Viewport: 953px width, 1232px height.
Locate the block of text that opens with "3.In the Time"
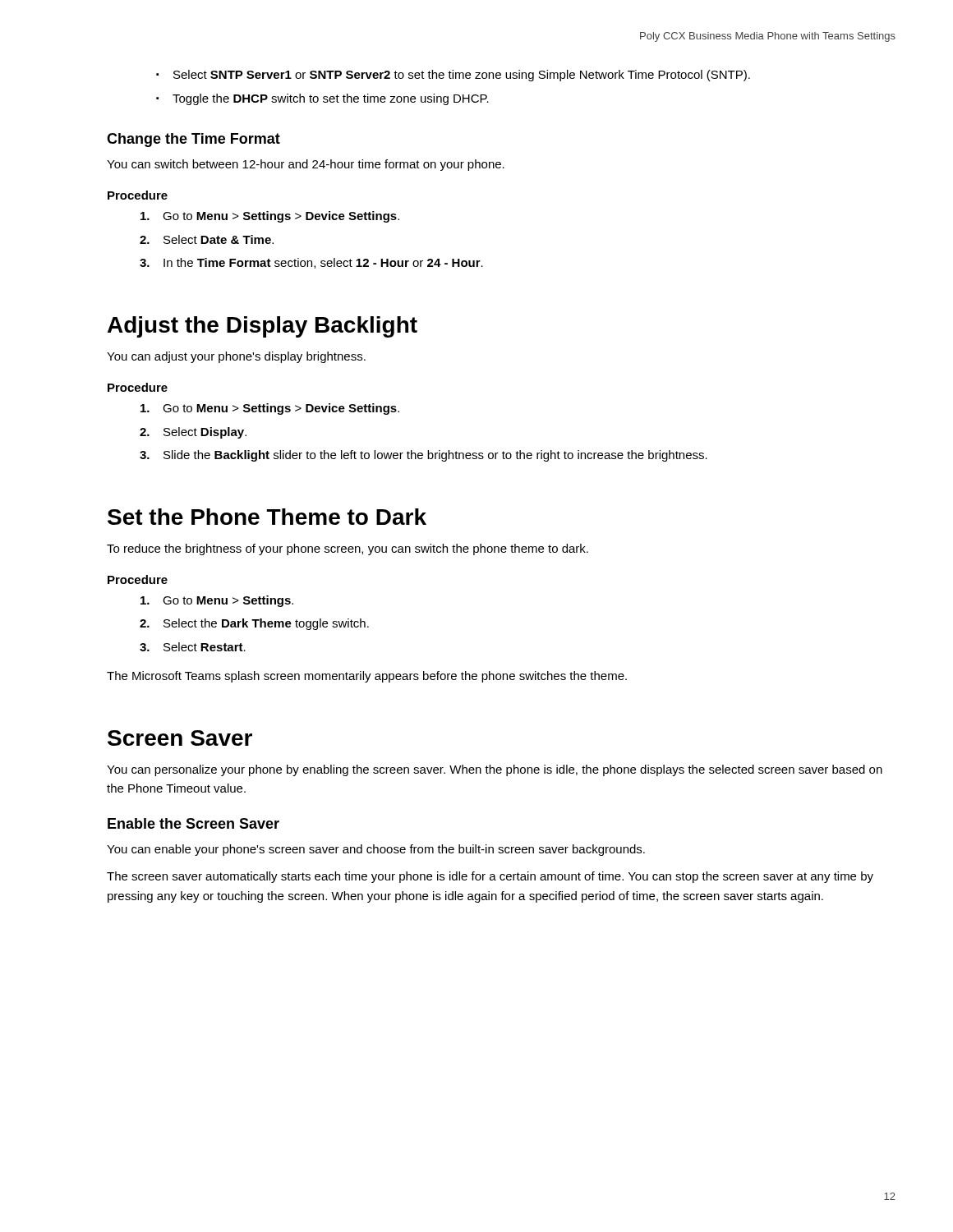(312, 263)
